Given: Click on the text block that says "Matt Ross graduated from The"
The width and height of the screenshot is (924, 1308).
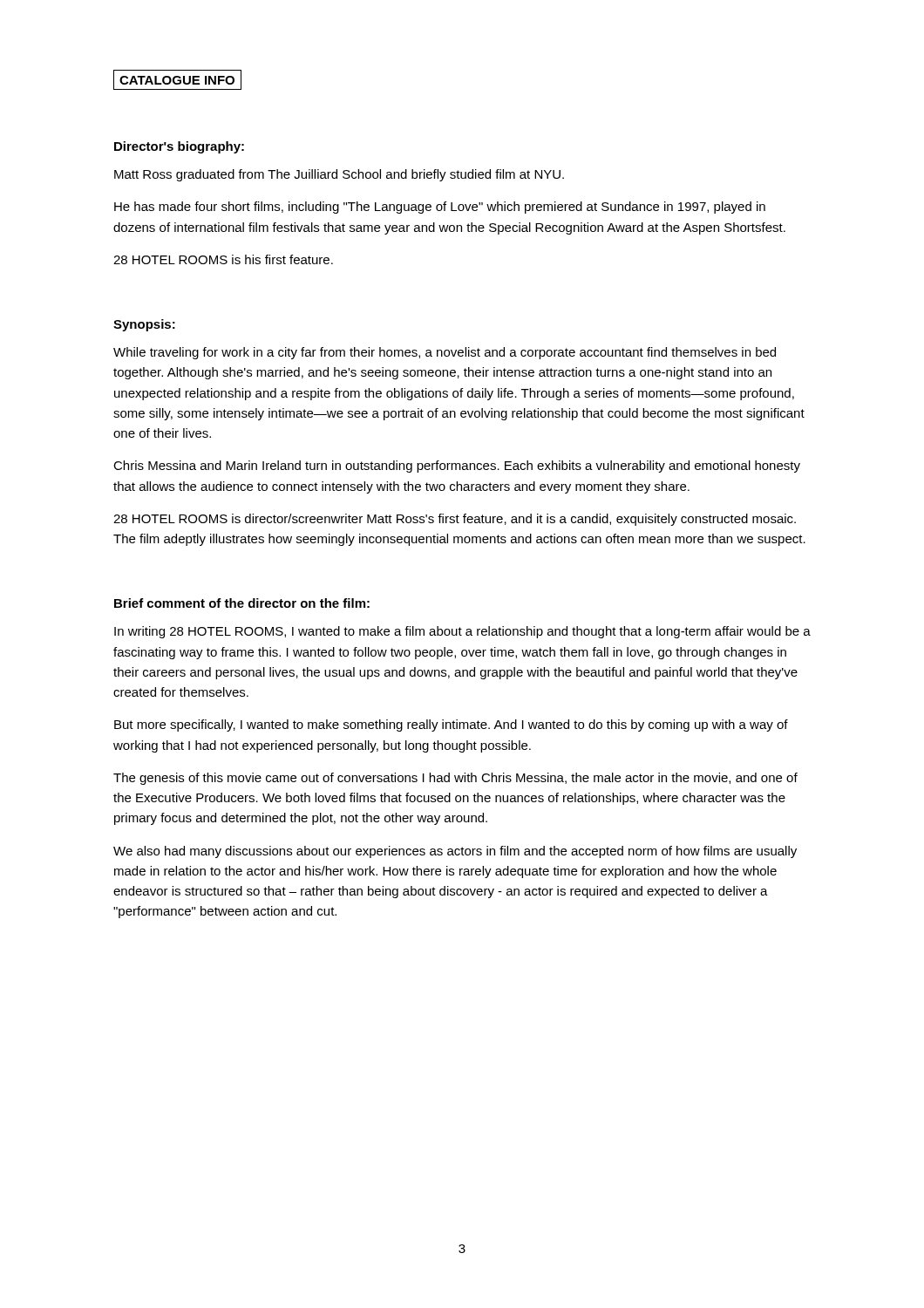Looking at the screenshot, I should (339, 174).
